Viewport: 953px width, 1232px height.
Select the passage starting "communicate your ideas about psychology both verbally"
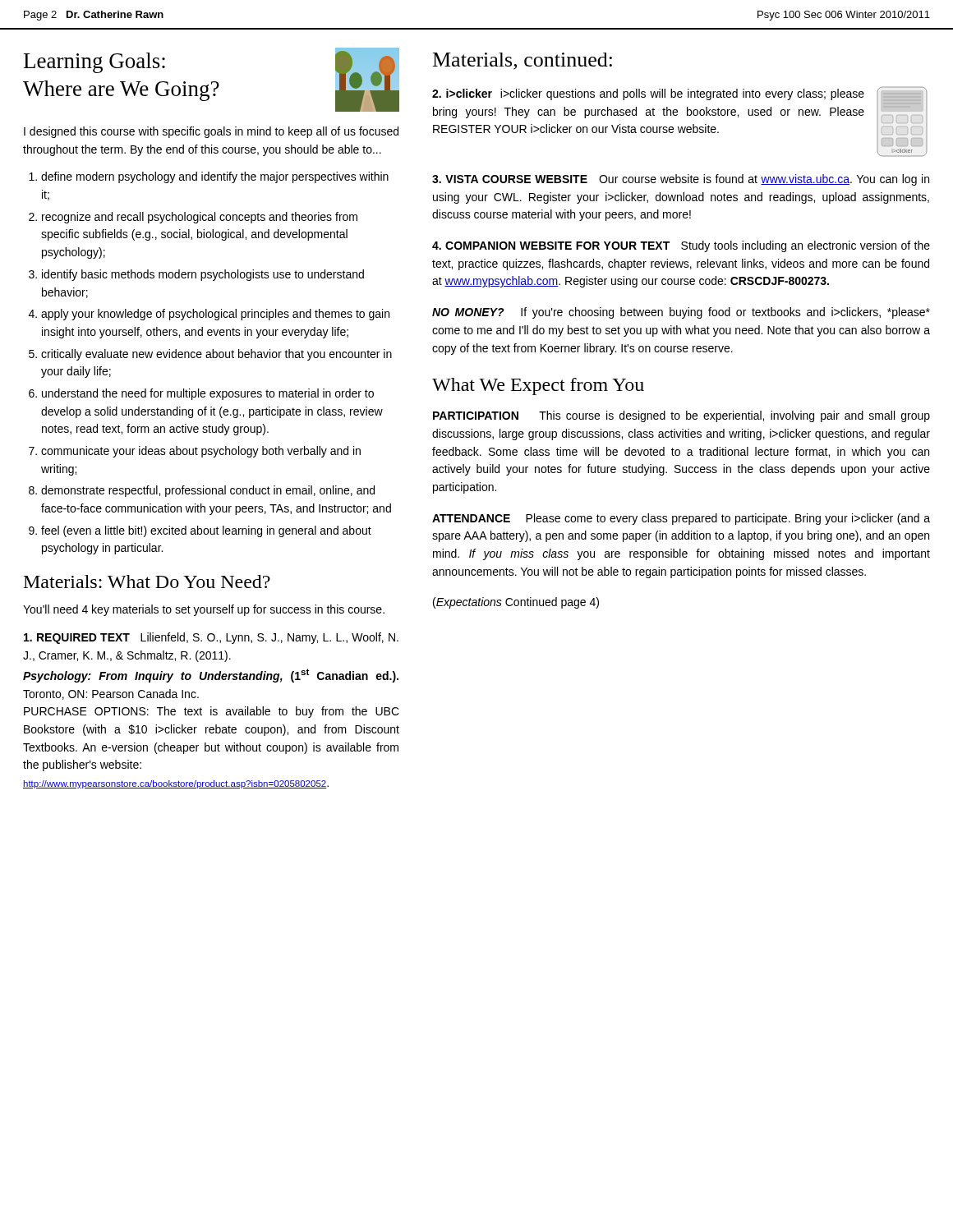click(201, 460)
